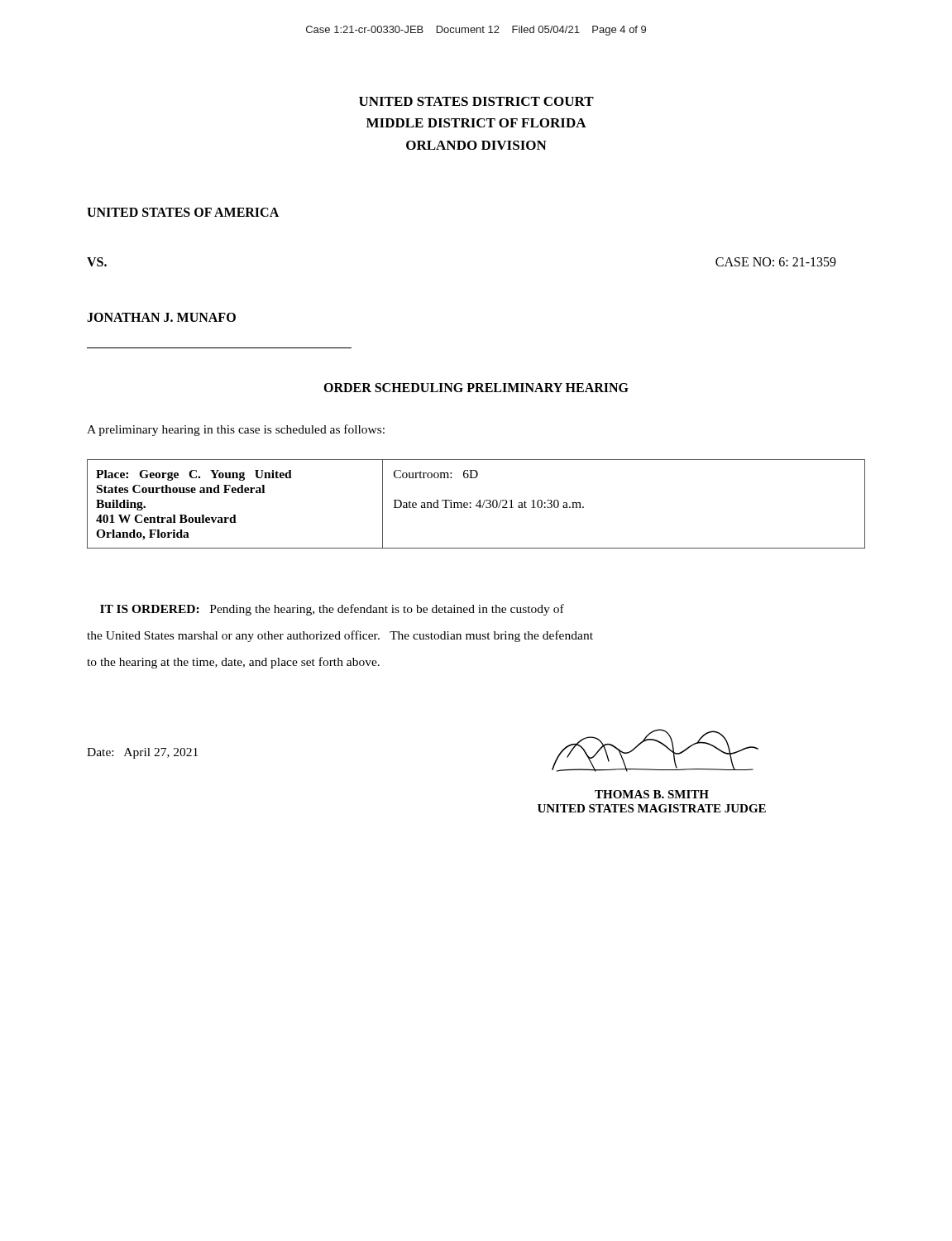The image size is (952, 1241).
Task: Find the table
Action: point(476,504)
